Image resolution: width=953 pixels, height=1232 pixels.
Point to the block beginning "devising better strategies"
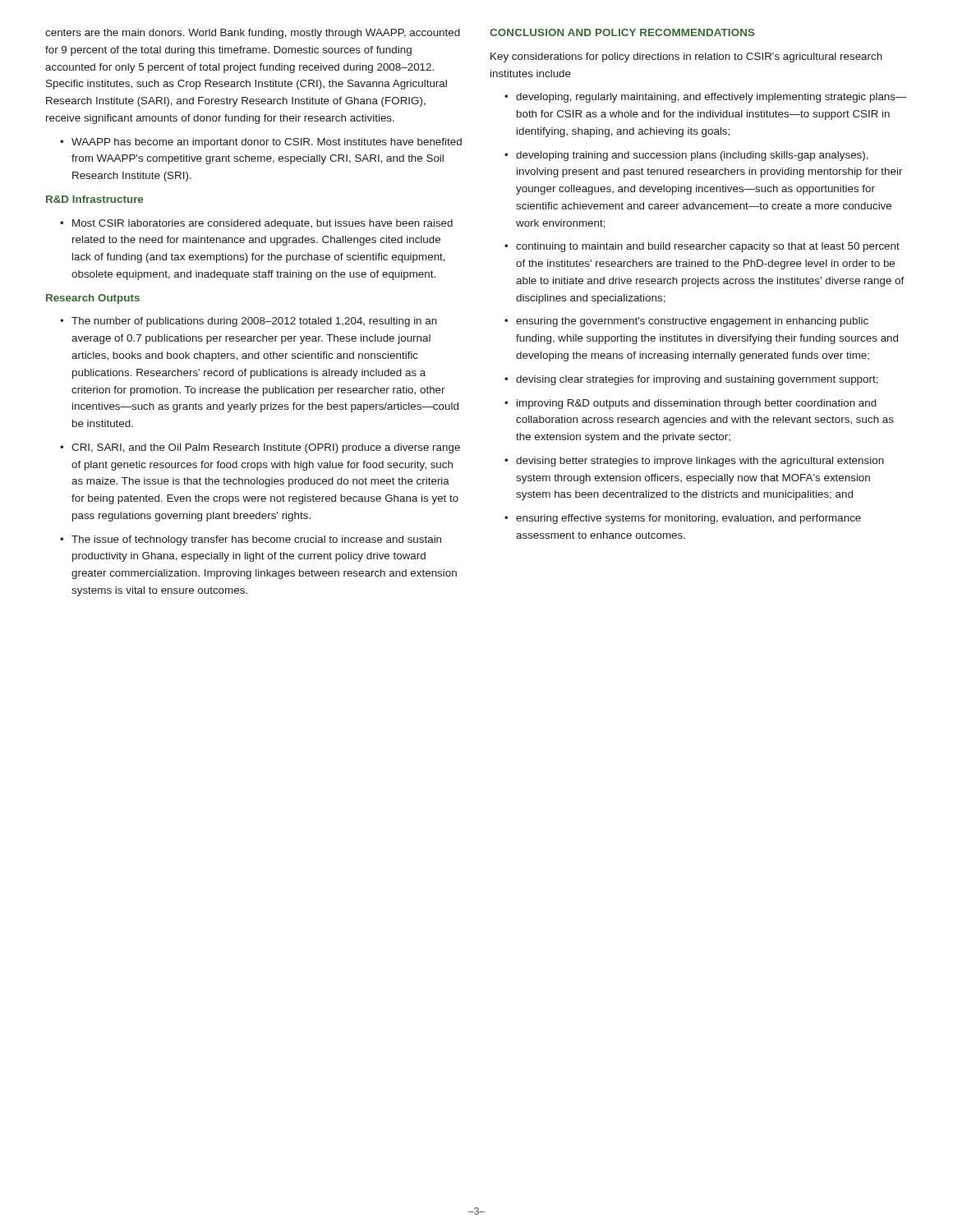pos(699,478)
